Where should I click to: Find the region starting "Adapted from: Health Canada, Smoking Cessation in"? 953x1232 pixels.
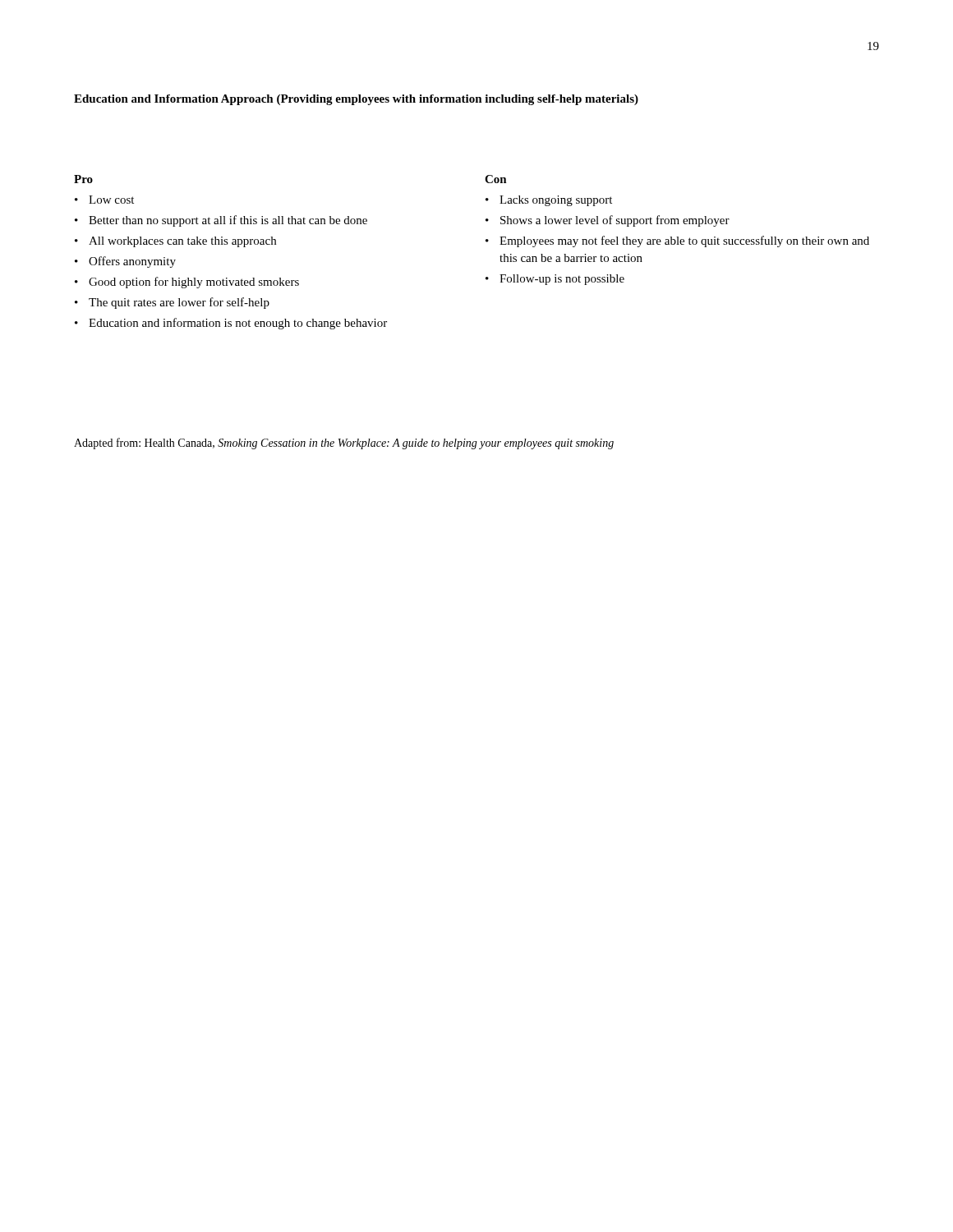coord(344,443)
